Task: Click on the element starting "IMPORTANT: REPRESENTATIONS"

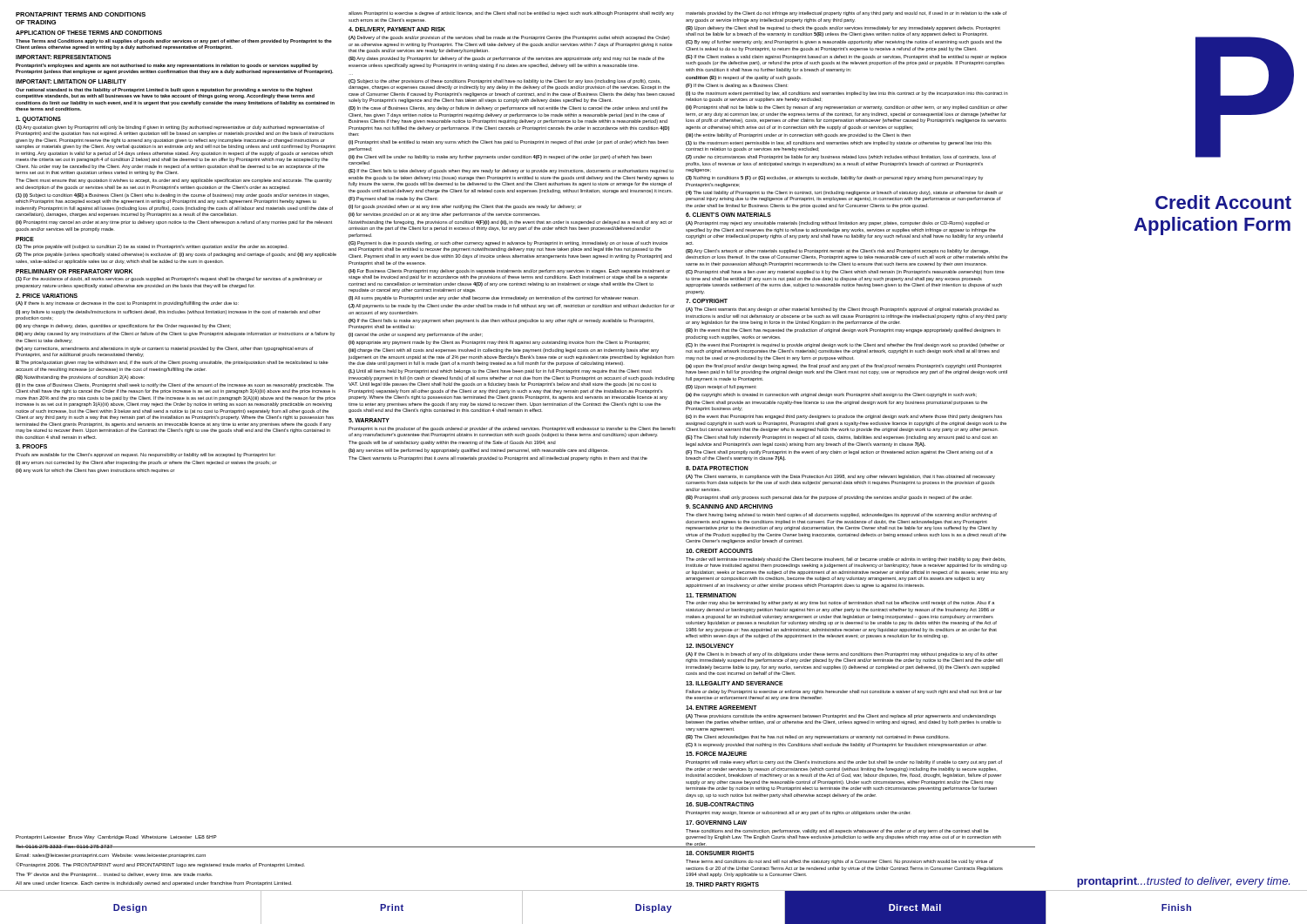Action: coord(63,57)
